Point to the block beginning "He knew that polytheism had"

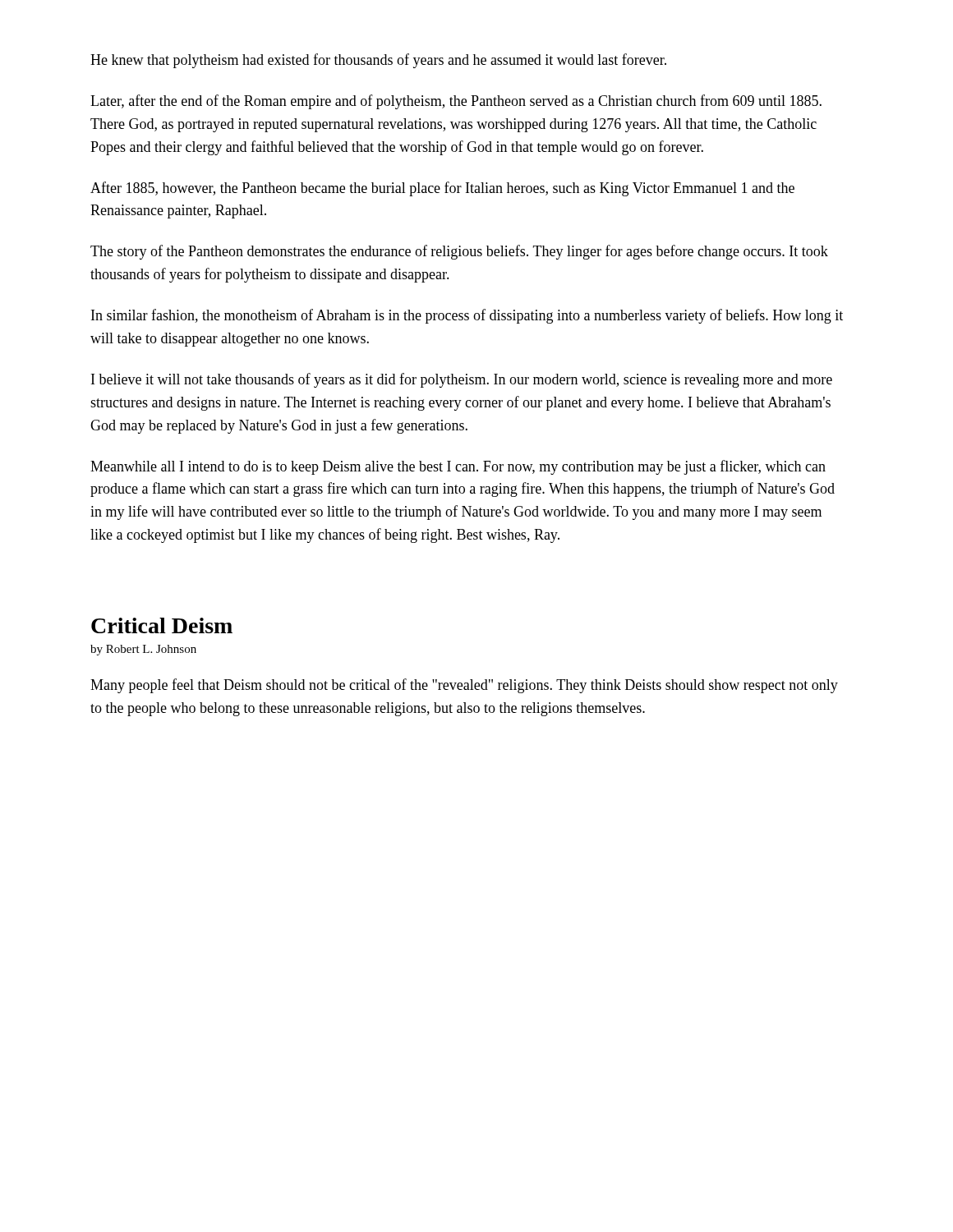point(379,60)
